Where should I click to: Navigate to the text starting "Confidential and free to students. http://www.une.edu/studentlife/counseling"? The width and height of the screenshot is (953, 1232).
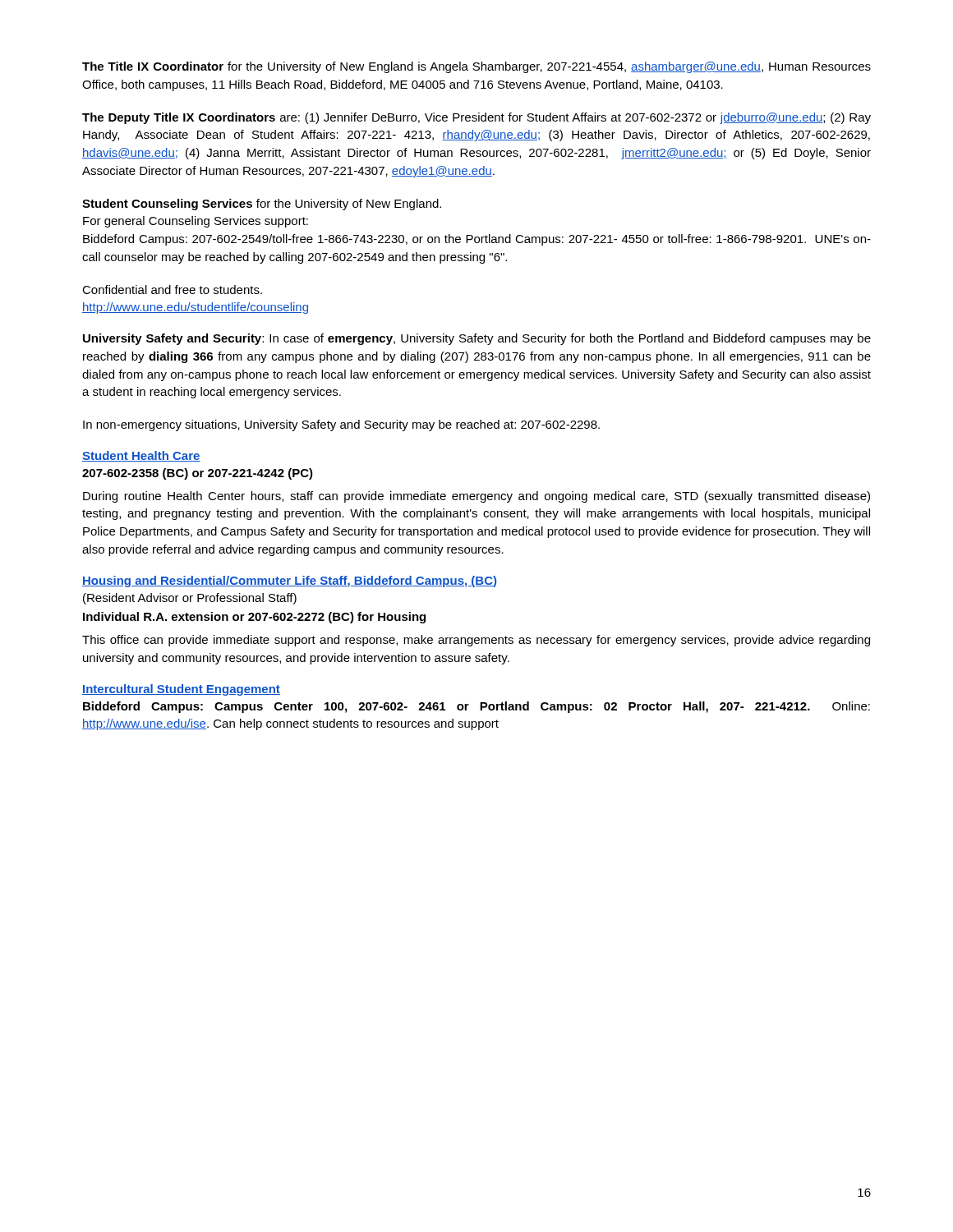(x=196, y=298)
